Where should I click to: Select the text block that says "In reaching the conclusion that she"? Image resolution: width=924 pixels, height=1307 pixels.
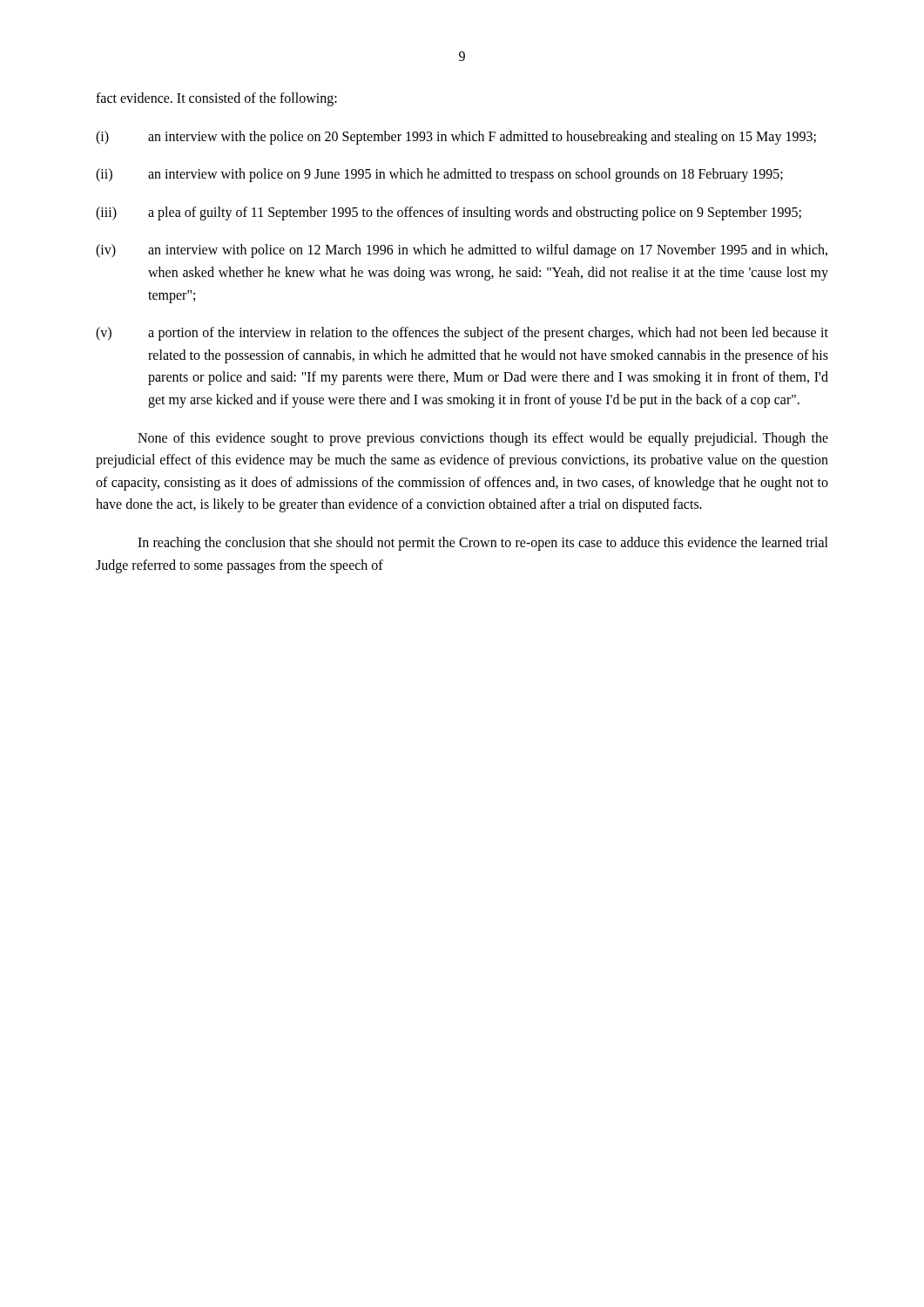coord(462,554)
